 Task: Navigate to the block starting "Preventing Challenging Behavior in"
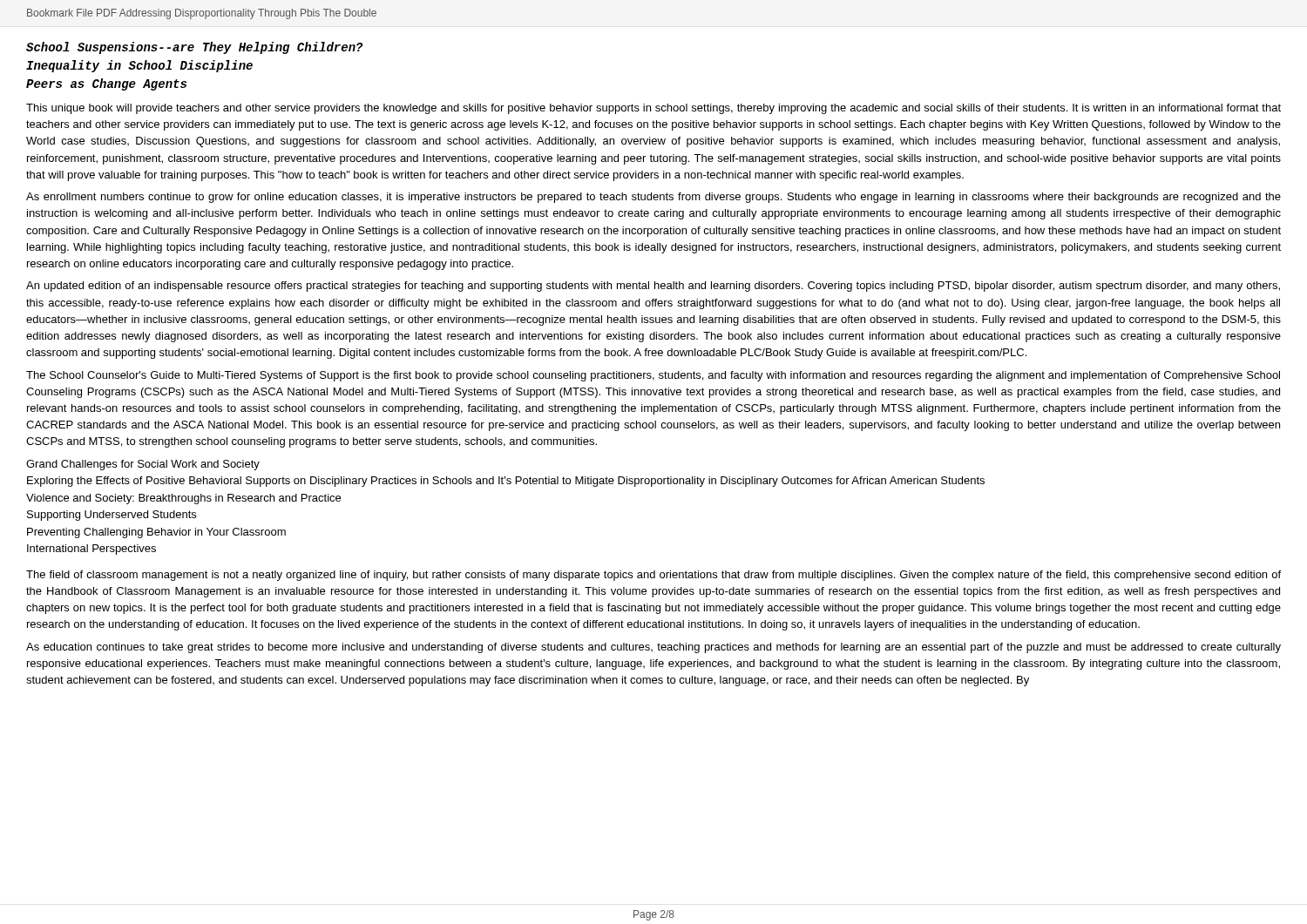pyautogui.click(x=156, y=531)
